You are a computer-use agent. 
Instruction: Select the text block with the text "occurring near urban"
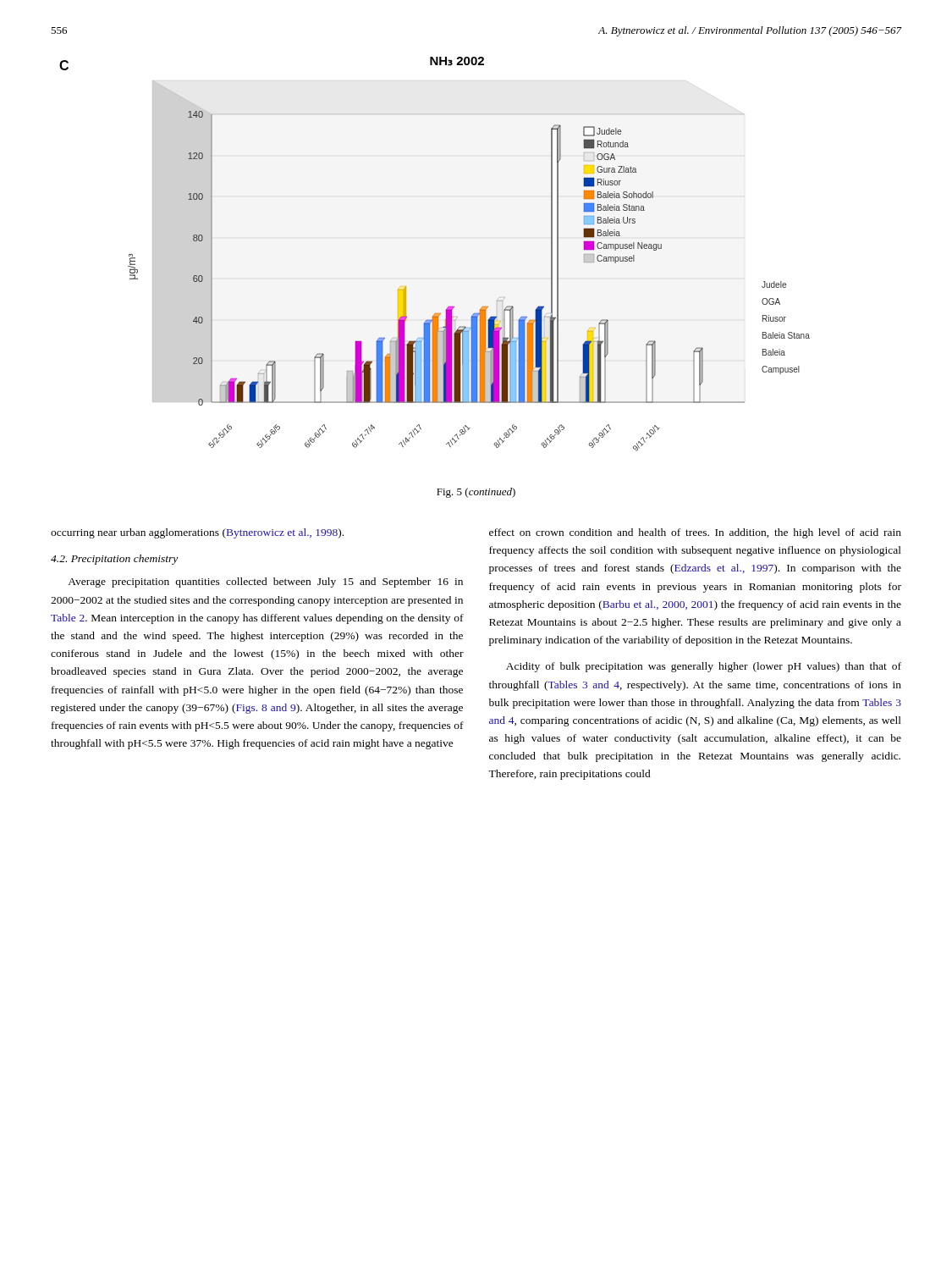pyautogui.click(x=257, y=638)
